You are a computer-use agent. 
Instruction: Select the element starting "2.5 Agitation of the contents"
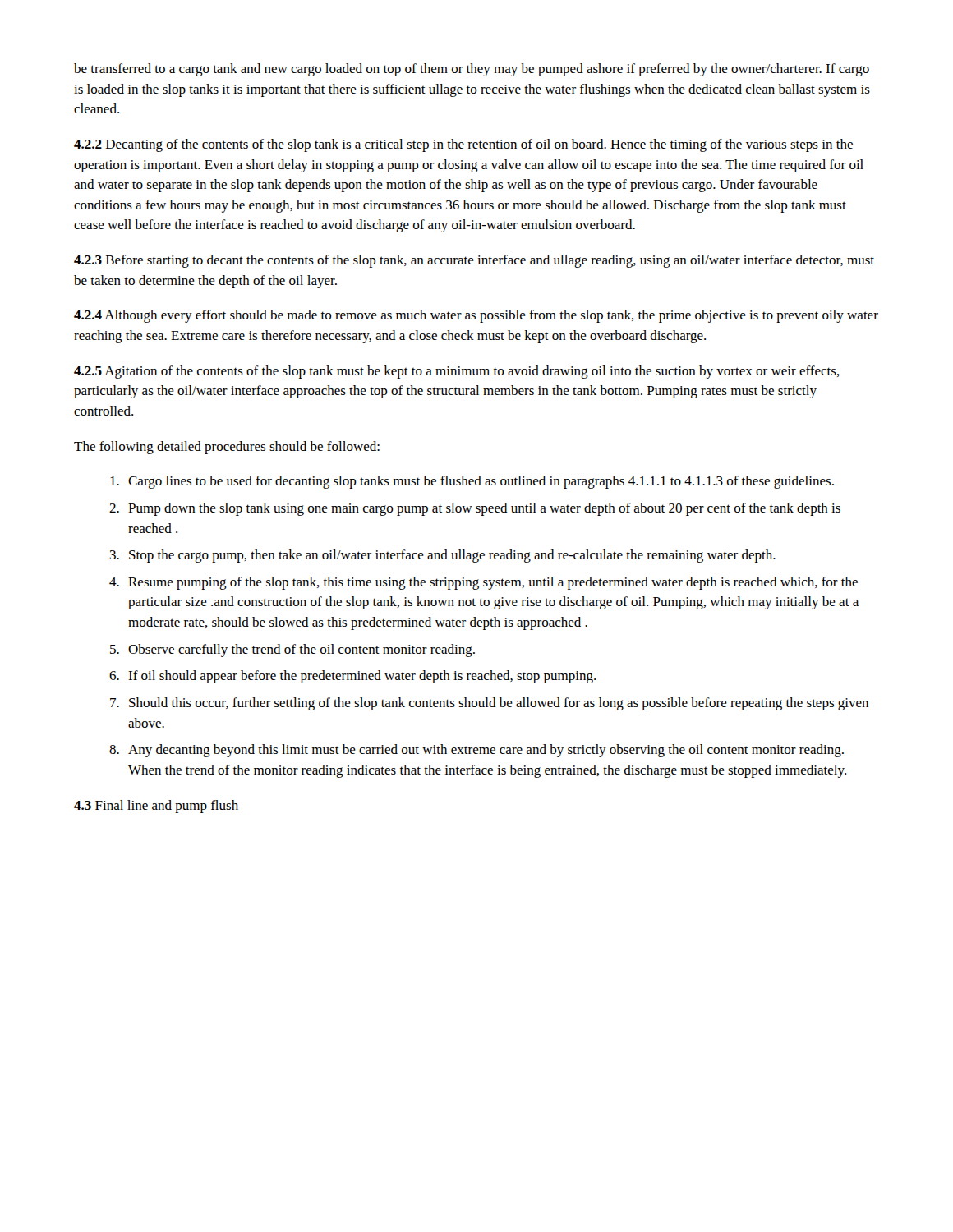coord(457,391)
